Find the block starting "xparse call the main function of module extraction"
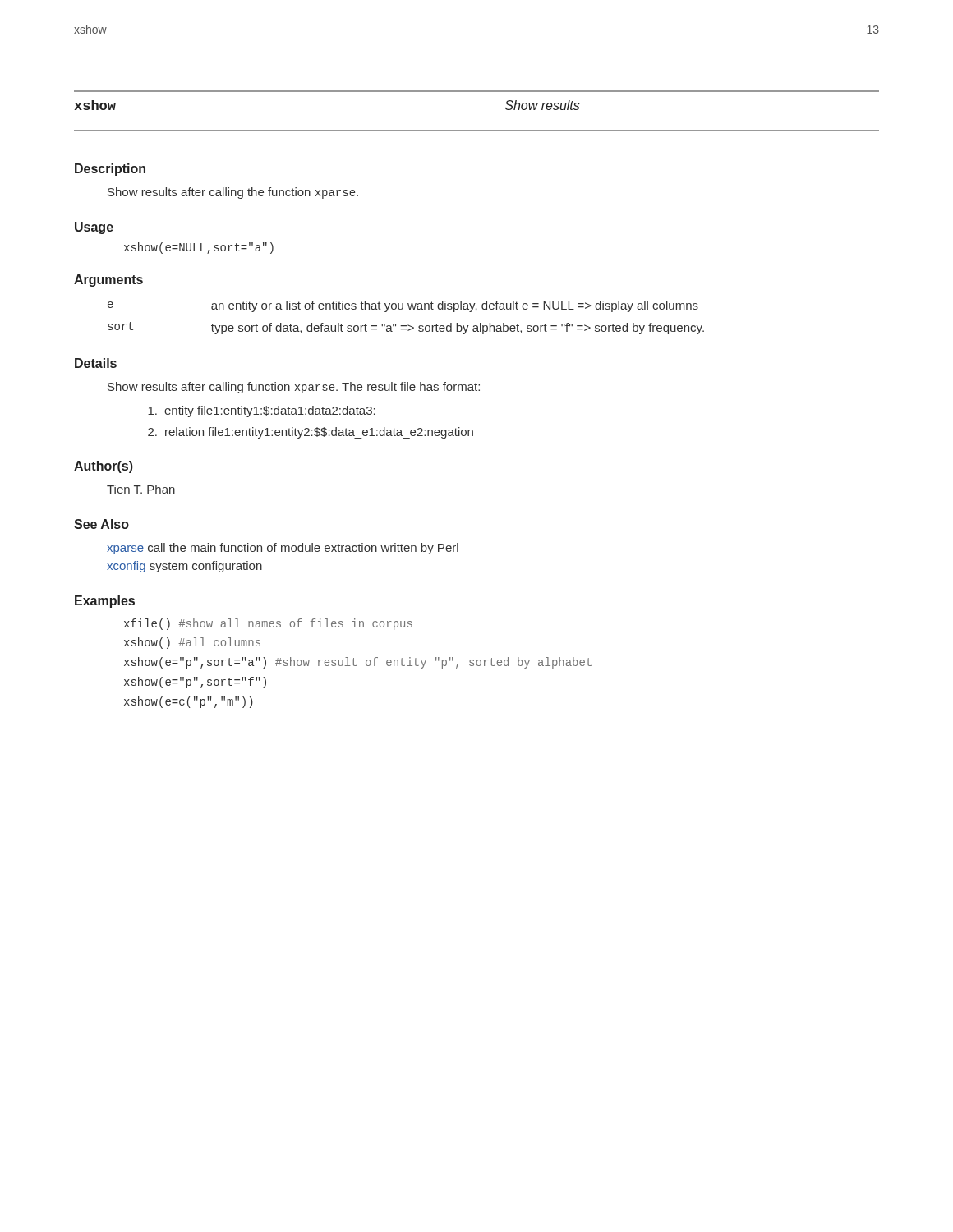This screenshot has width=953, height=1232. (x=283, y=556)
